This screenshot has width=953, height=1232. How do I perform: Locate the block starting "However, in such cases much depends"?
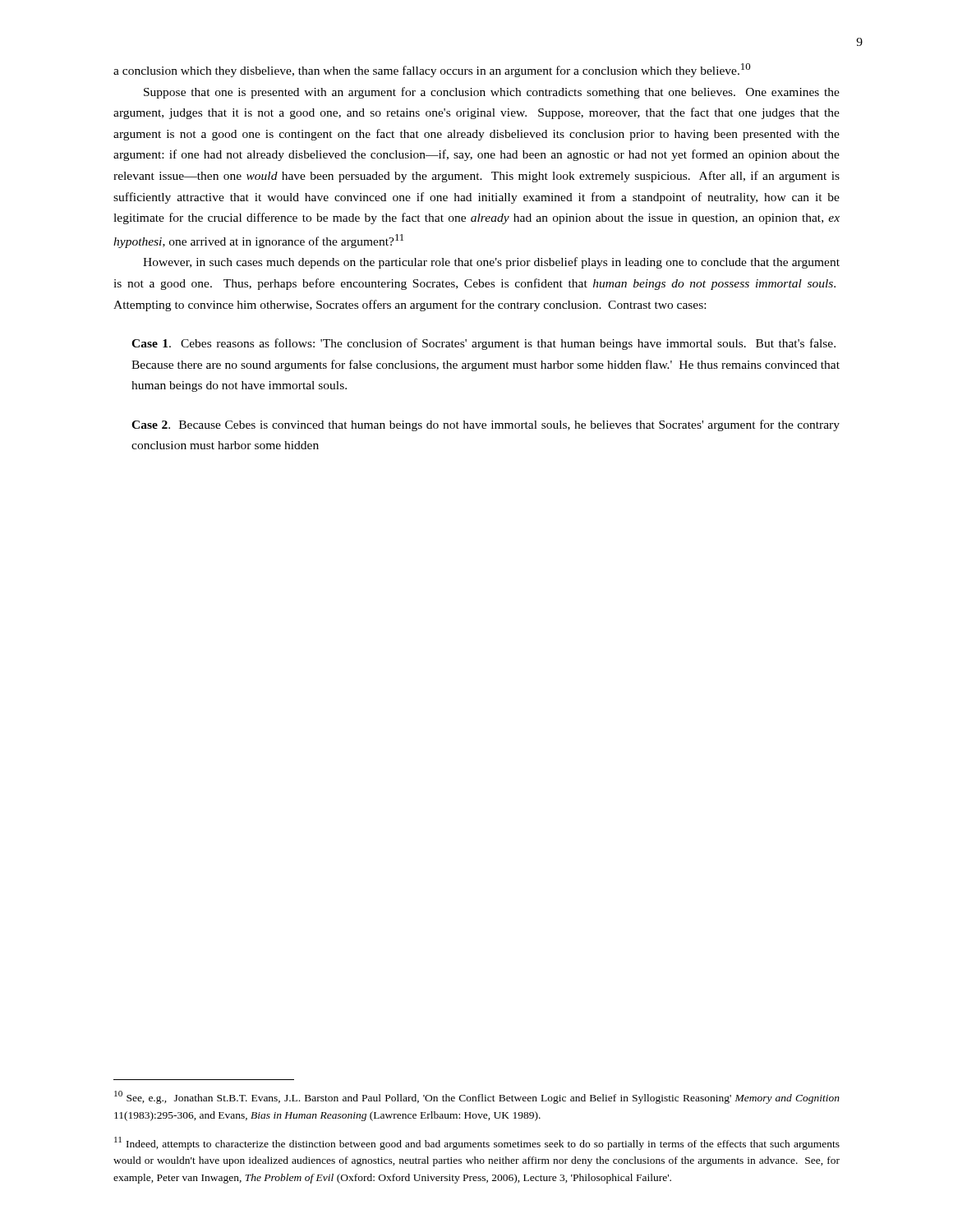click(476, 283)
